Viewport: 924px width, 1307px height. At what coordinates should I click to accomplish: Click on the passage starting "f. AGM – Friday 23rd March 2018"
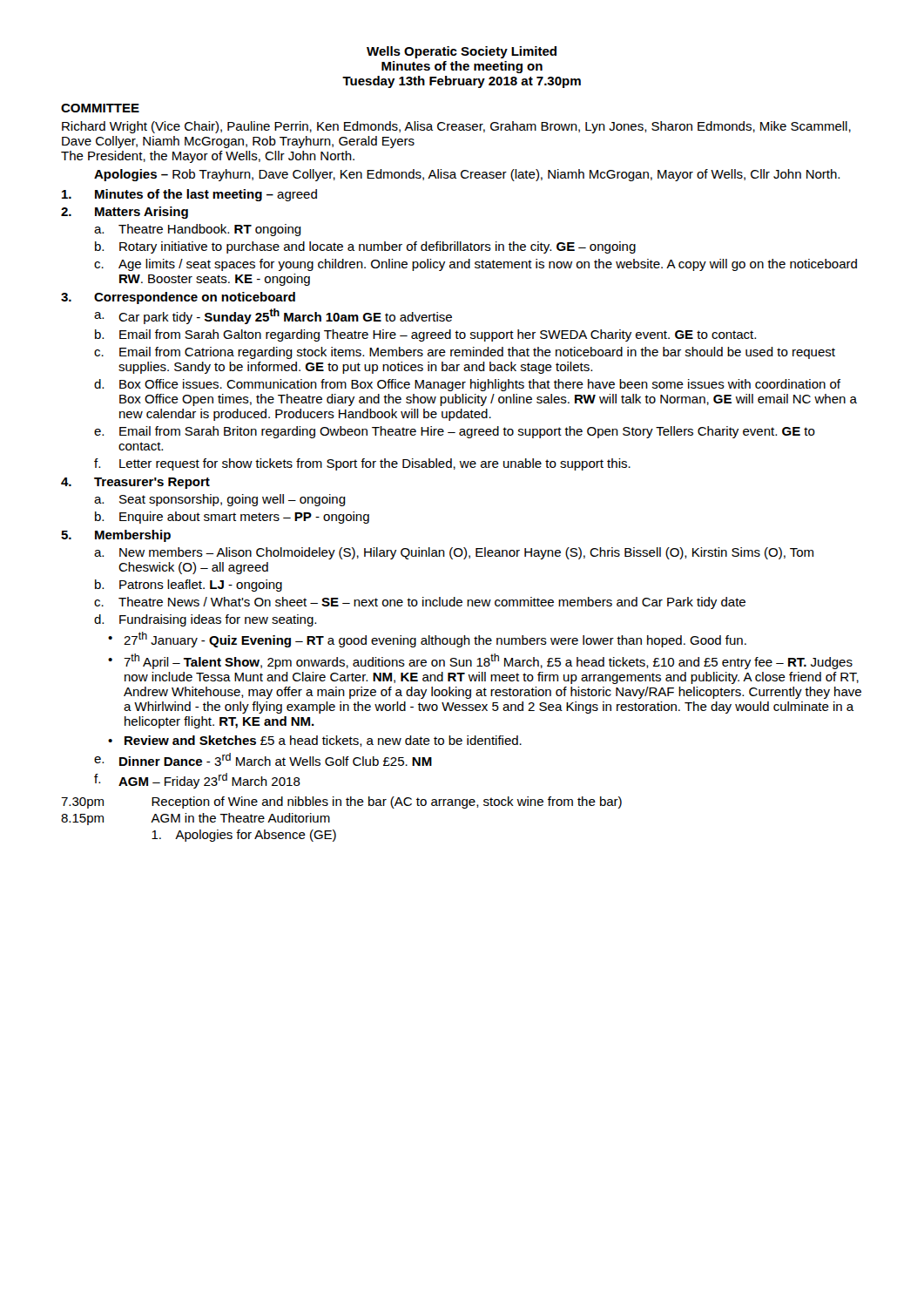(197, 780)
